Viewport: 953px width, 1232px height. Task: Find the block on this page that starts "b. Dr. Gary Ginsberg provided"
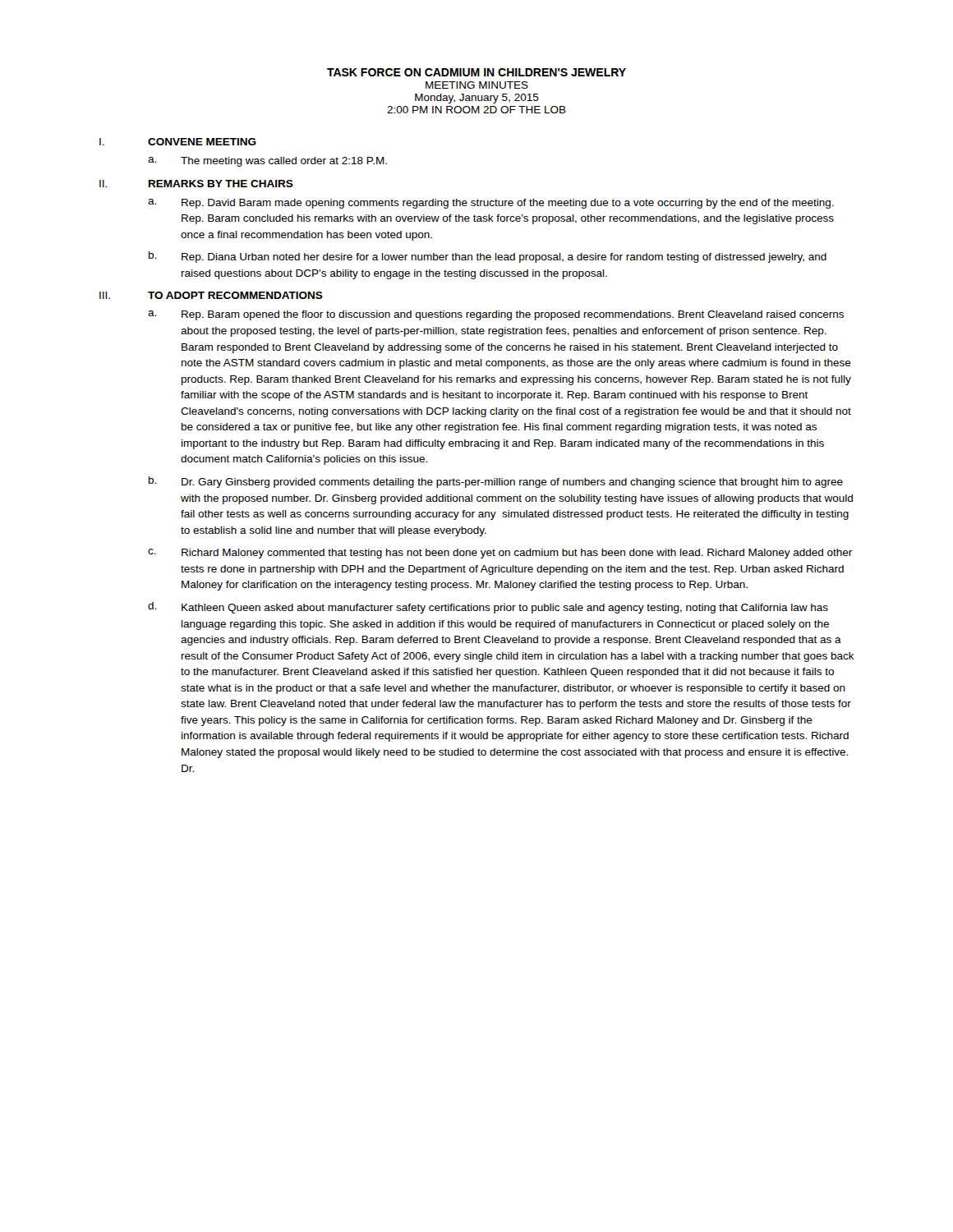[501, 506]
